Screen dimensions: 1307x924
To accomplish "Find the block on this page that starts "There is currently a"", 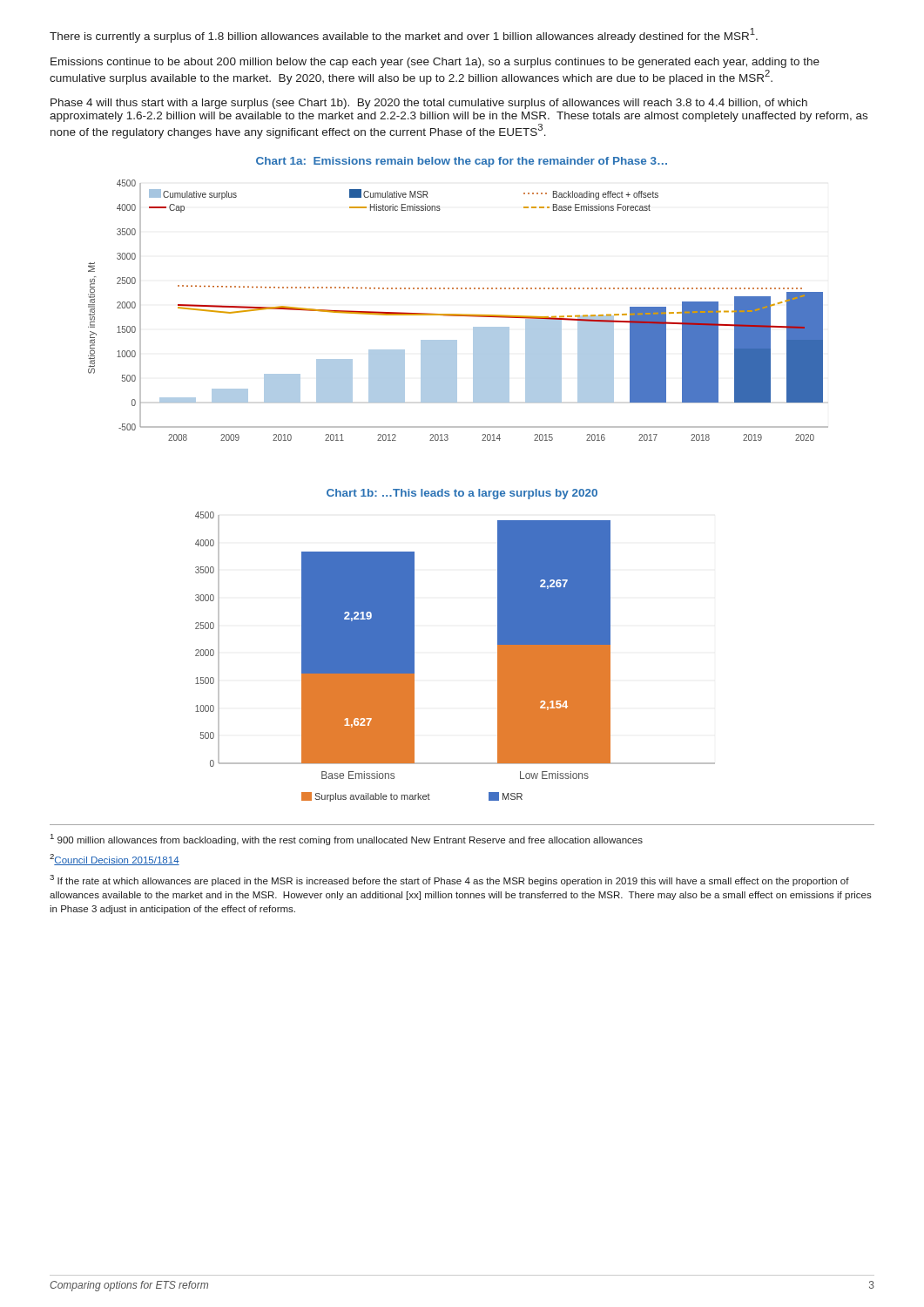I will click(x=404, y=34).
